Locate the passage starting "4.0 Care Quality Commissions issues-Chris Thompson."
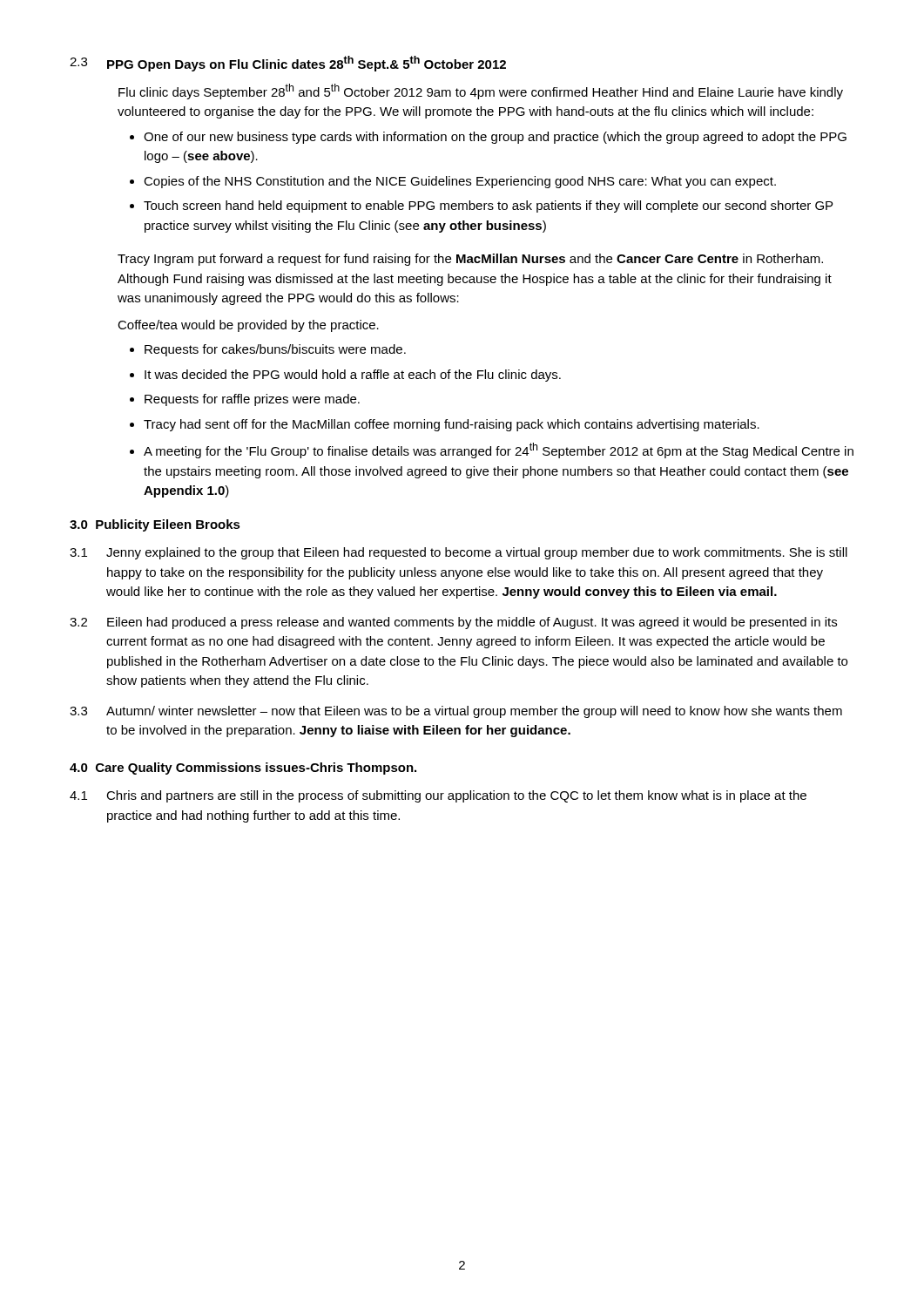 (244, 767)
